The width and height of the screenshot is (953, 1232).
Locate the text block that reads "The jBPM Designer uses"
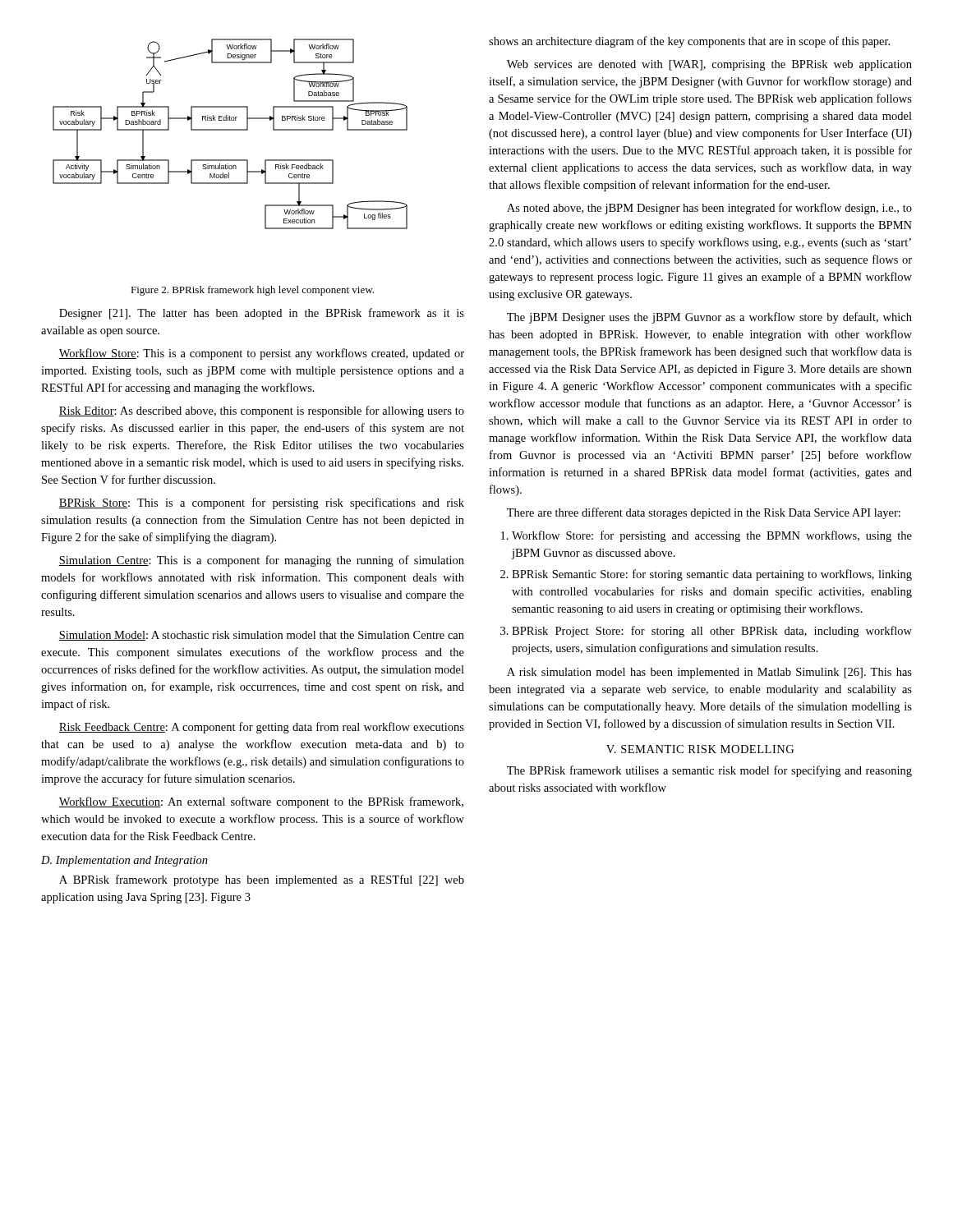point(700,404)
